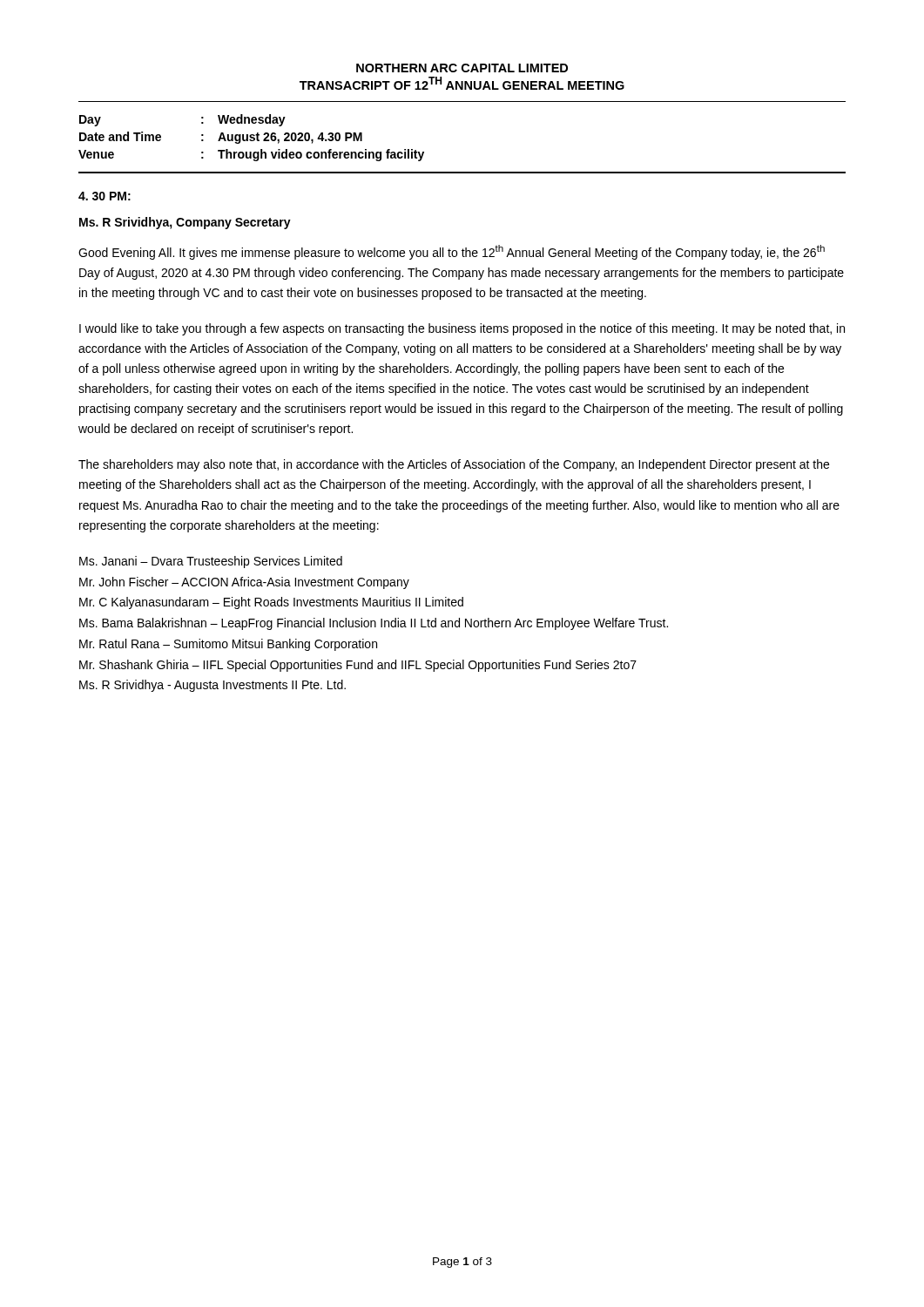924x1307 pixels.
Task: Find the block on this page that starts "Ms. R Srividhya -"
Action: click(213, 685)
